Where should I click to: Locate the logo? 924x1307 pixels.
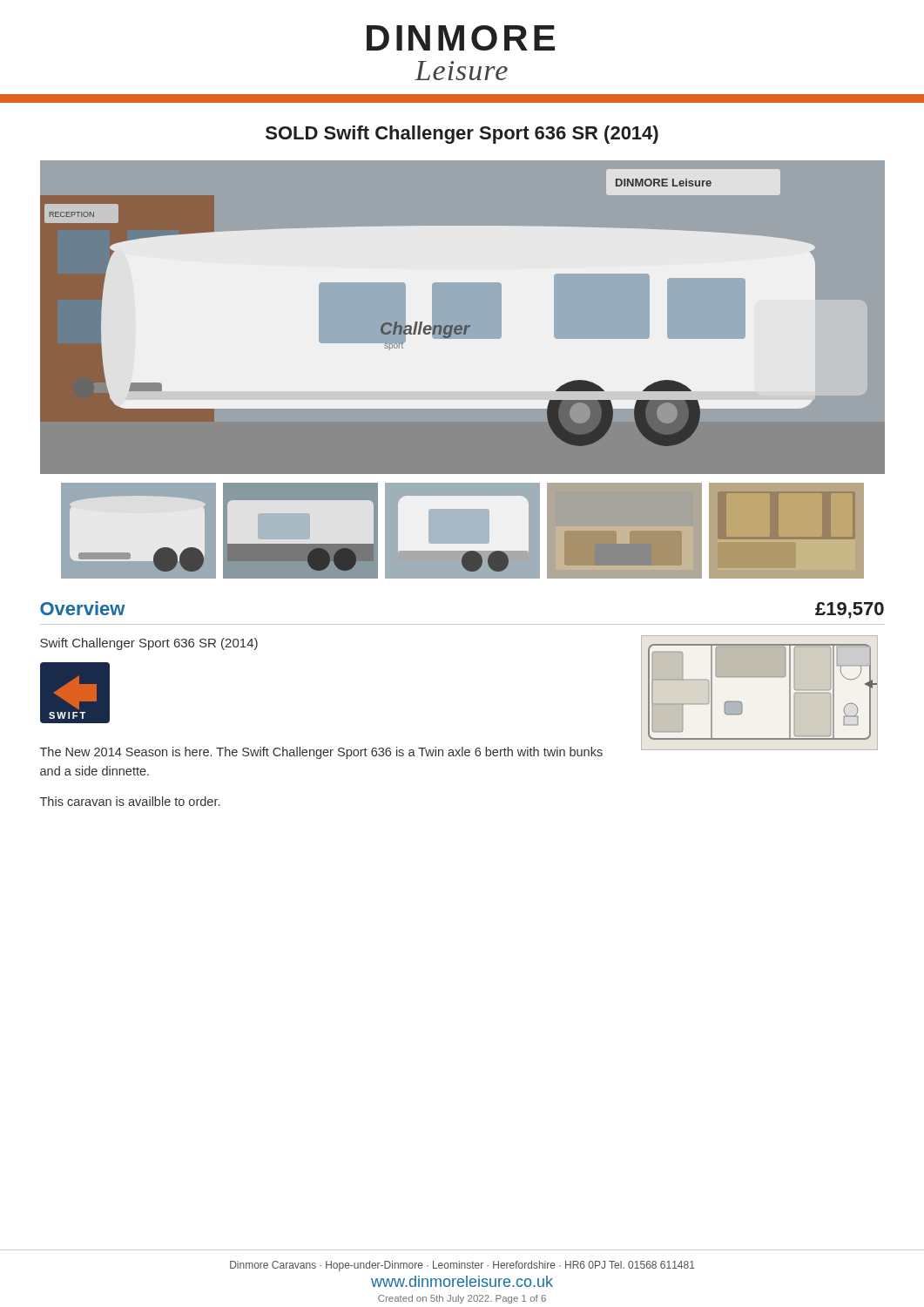[327, 694]
